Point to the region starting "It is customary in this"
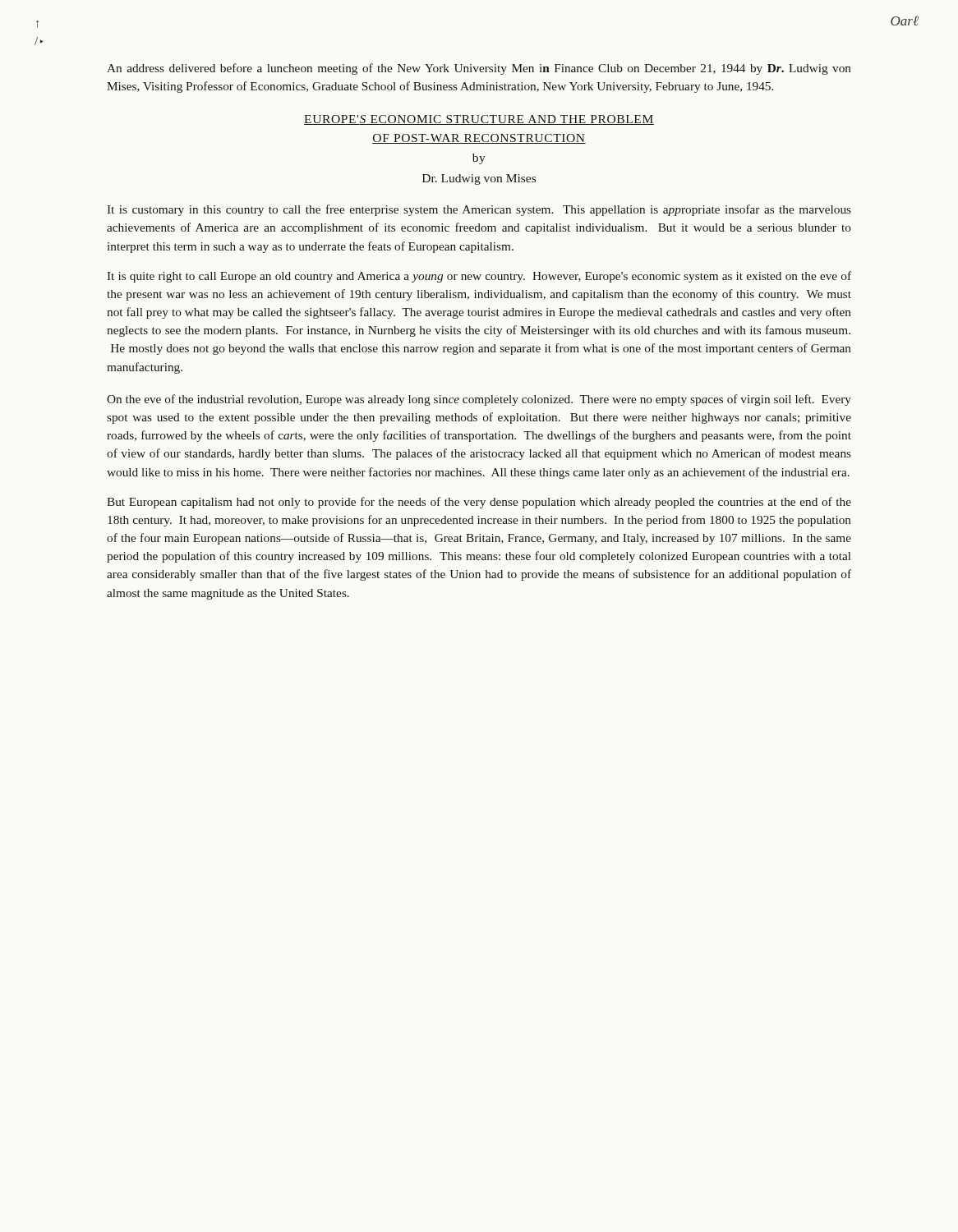Viewport: 958px width, 1232px height. [479, 227]
